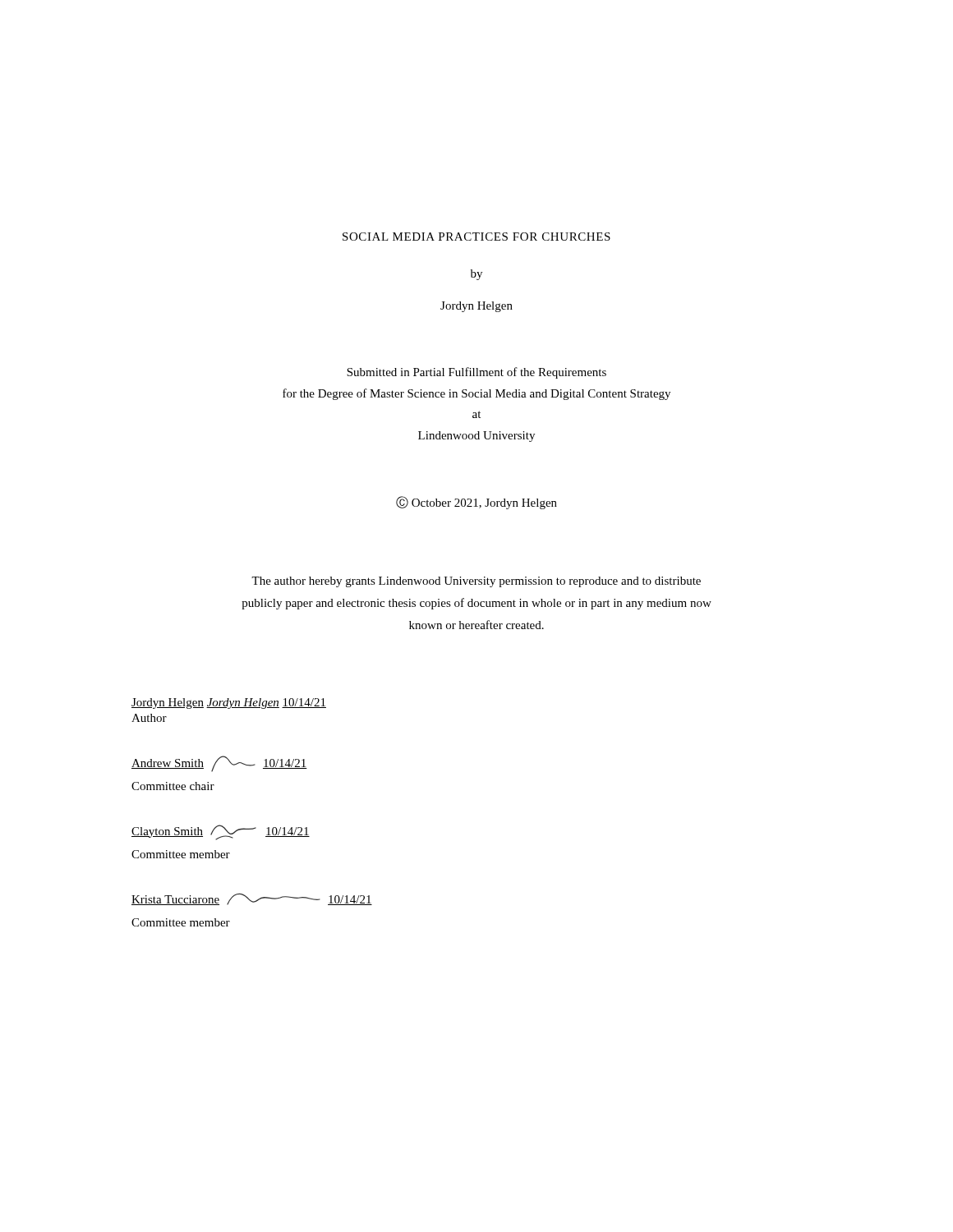
Task: Select the text block that says "Submitted in Partial Fulfillment"
Action: [476, 403]
